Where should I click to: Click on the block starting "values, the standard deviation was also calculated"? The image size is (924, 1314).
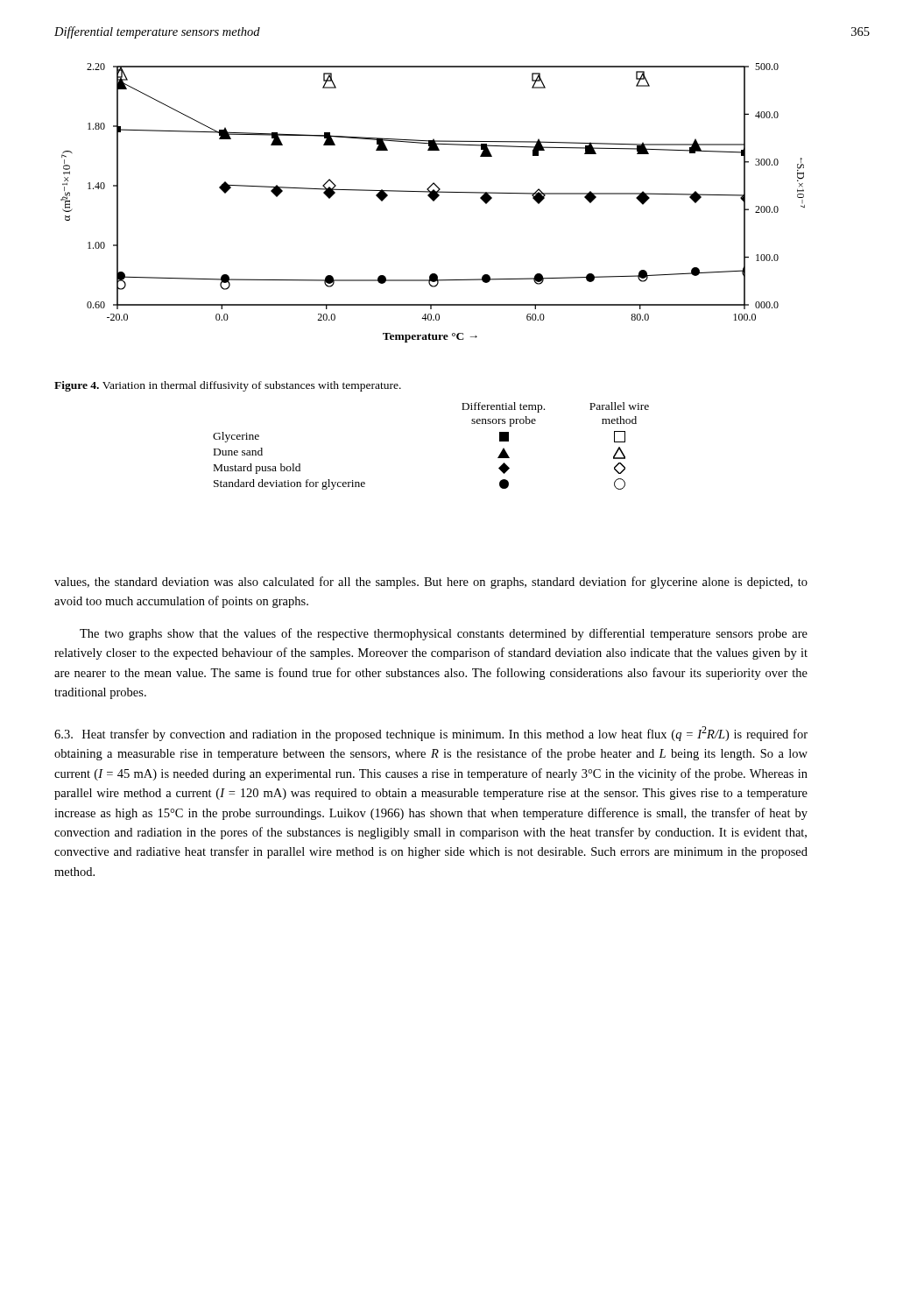click(x=431, y=727)
